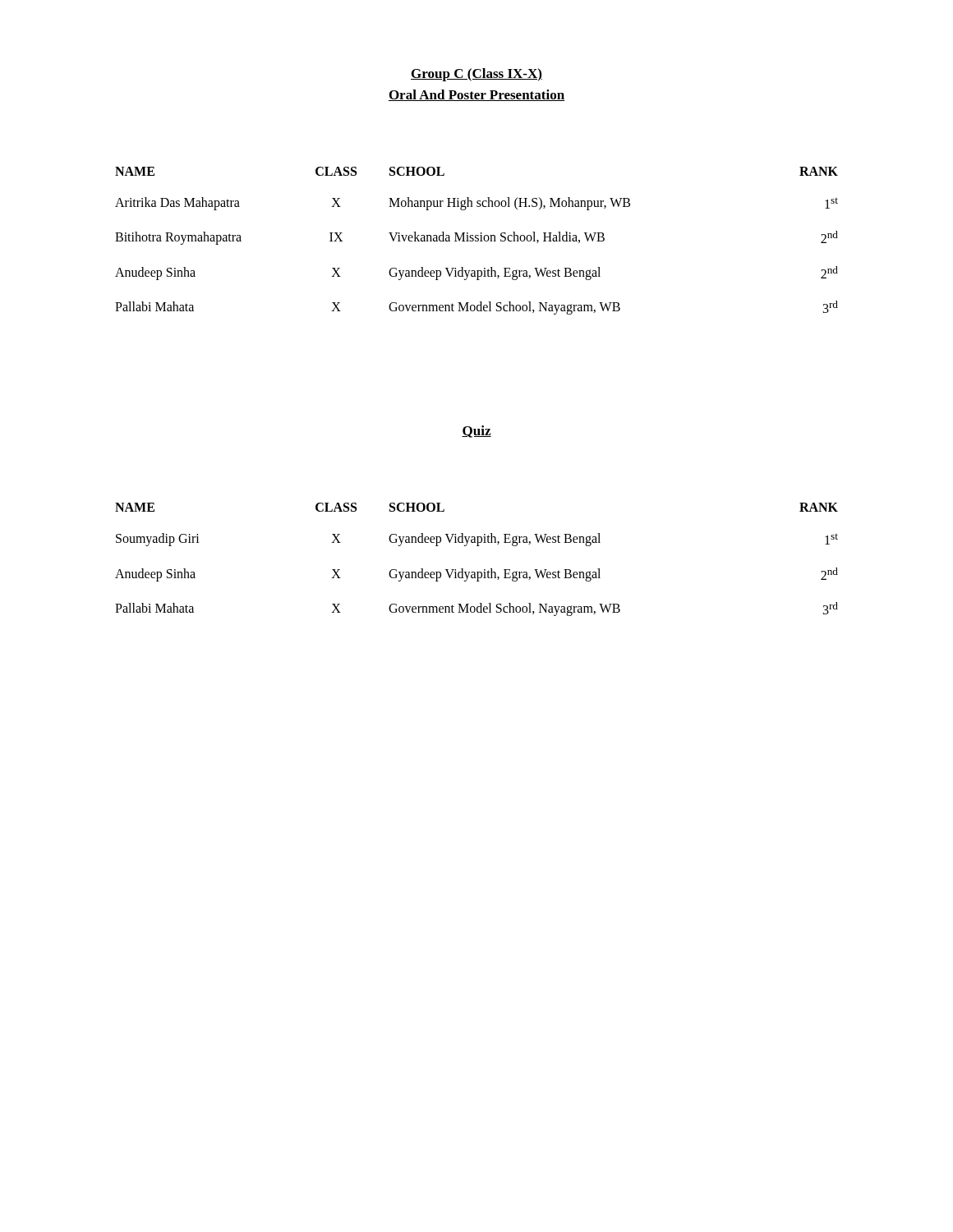
Task: Locate the section header that reads "Group C (Class IX-X)"
Action: (x=476, y=73)
